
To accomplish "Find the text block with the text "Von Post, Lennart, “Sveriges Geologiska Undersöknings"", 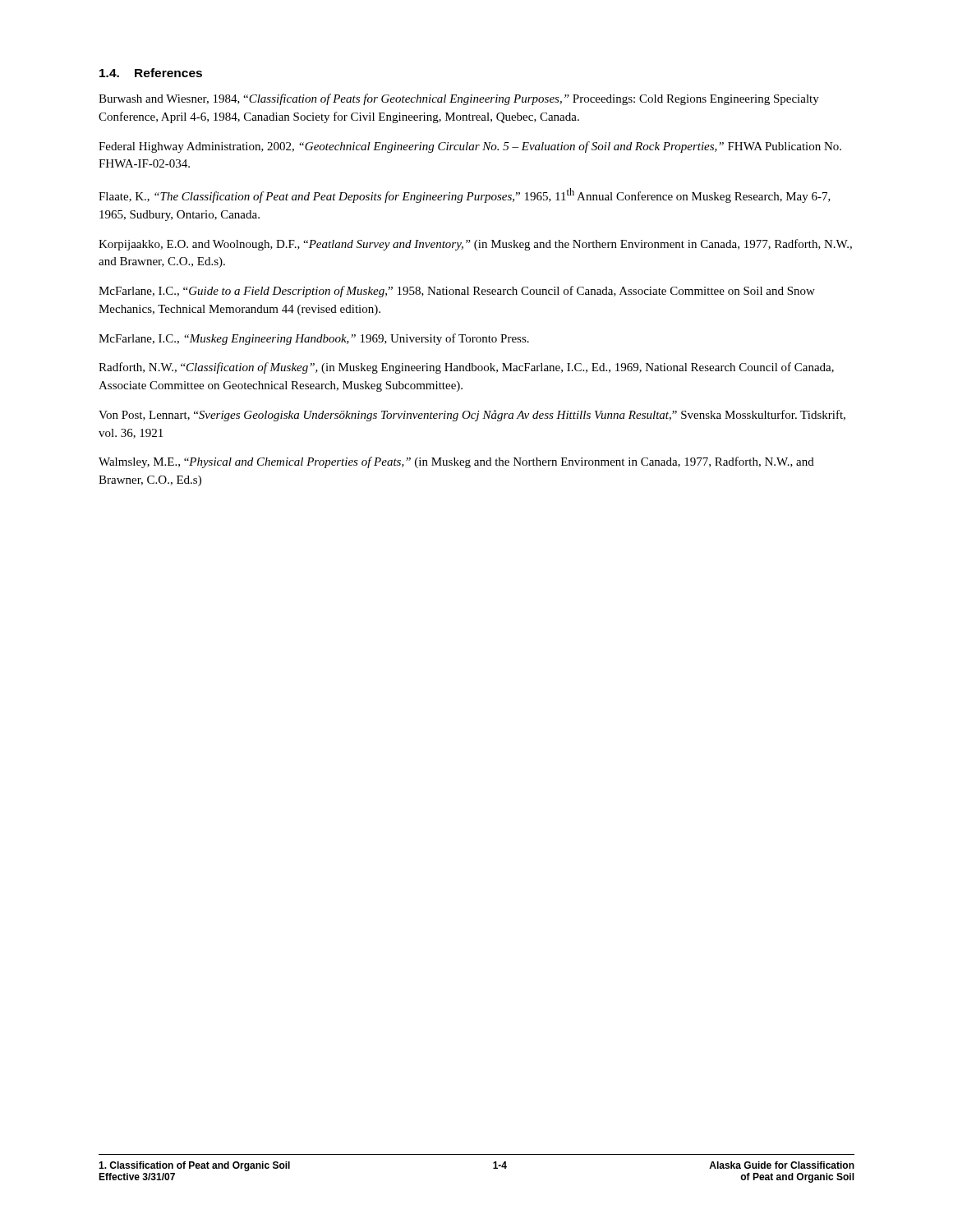I will click(x=472, y=424).
